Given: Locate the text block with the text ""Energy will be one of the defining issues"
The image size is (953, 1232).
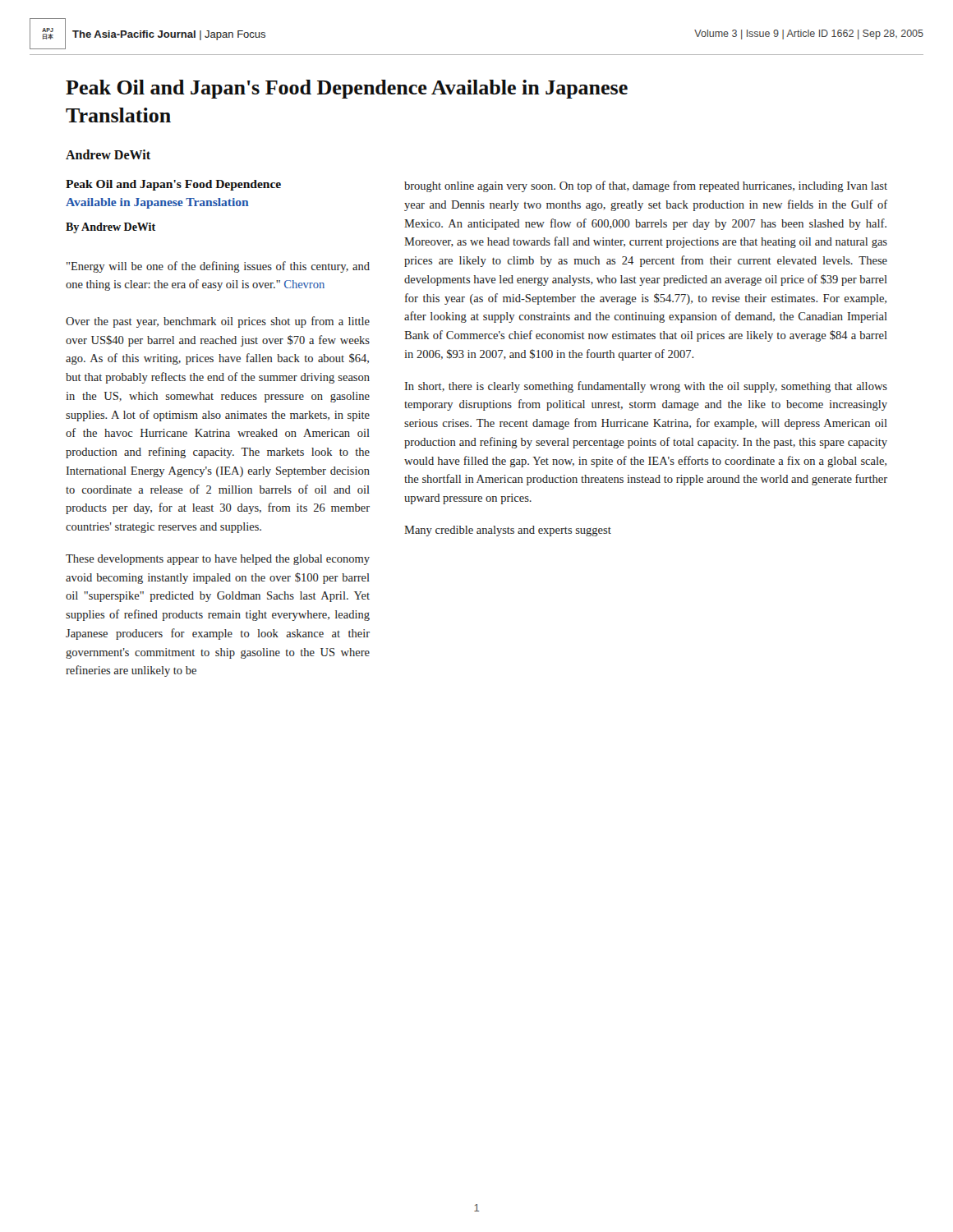Looking at the screenshot, I should [x=218, y=276].
